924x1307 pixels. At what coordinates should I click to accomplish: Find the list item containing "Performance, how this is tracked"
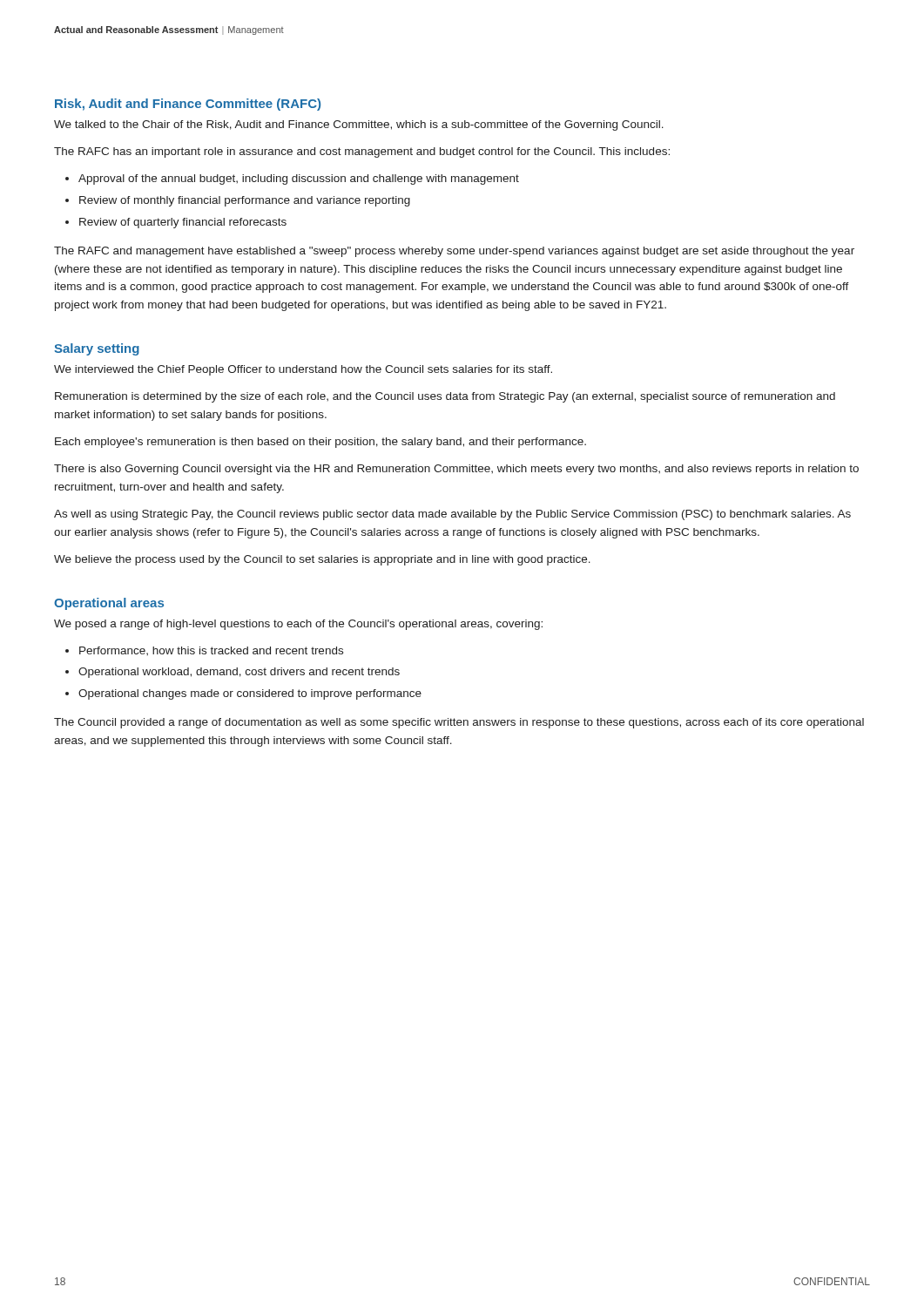[211, 650]
